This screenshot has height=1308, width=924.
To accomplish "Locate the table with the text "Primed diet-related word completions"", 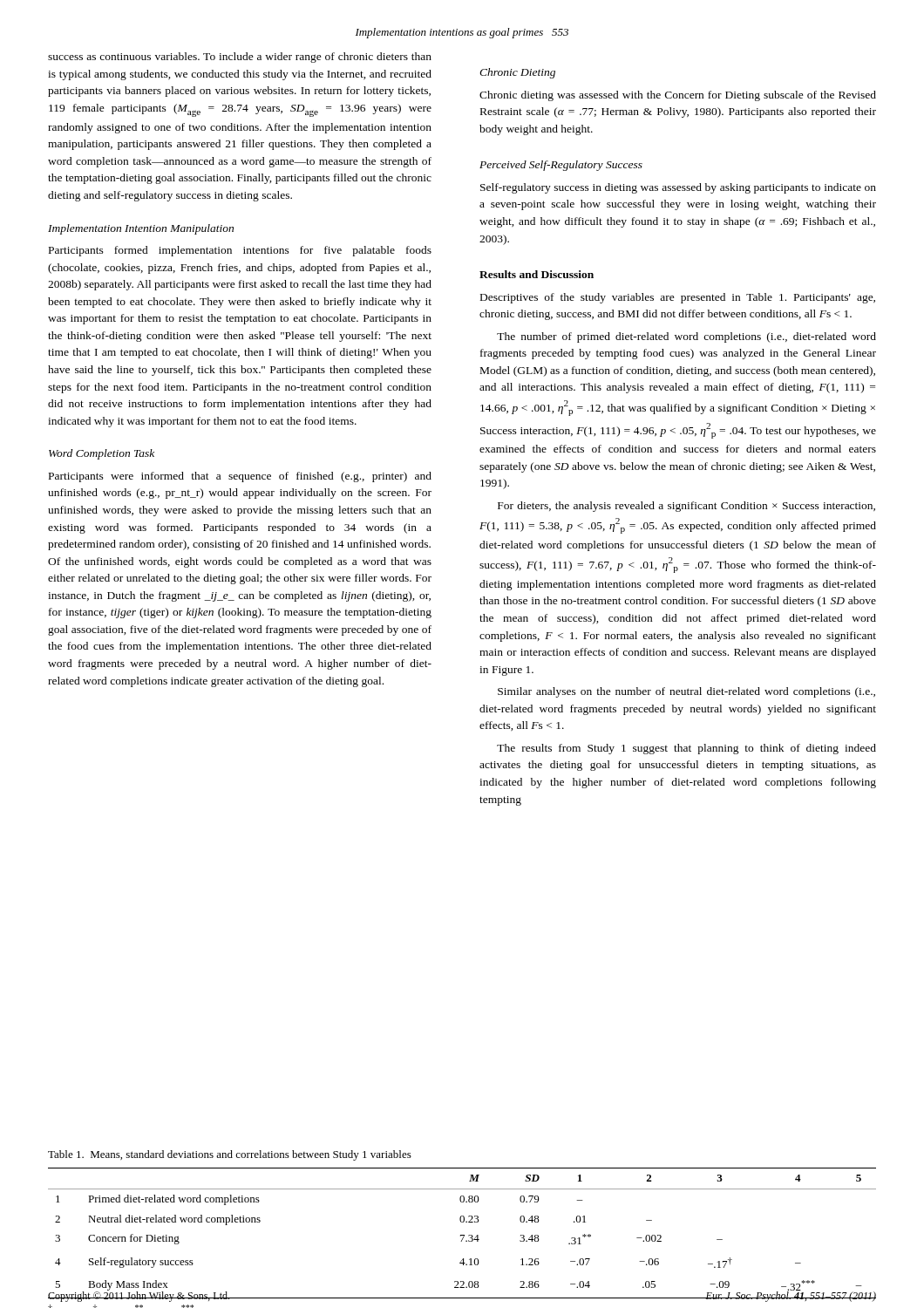I will pyautogui.click(x=462, y=1233).
